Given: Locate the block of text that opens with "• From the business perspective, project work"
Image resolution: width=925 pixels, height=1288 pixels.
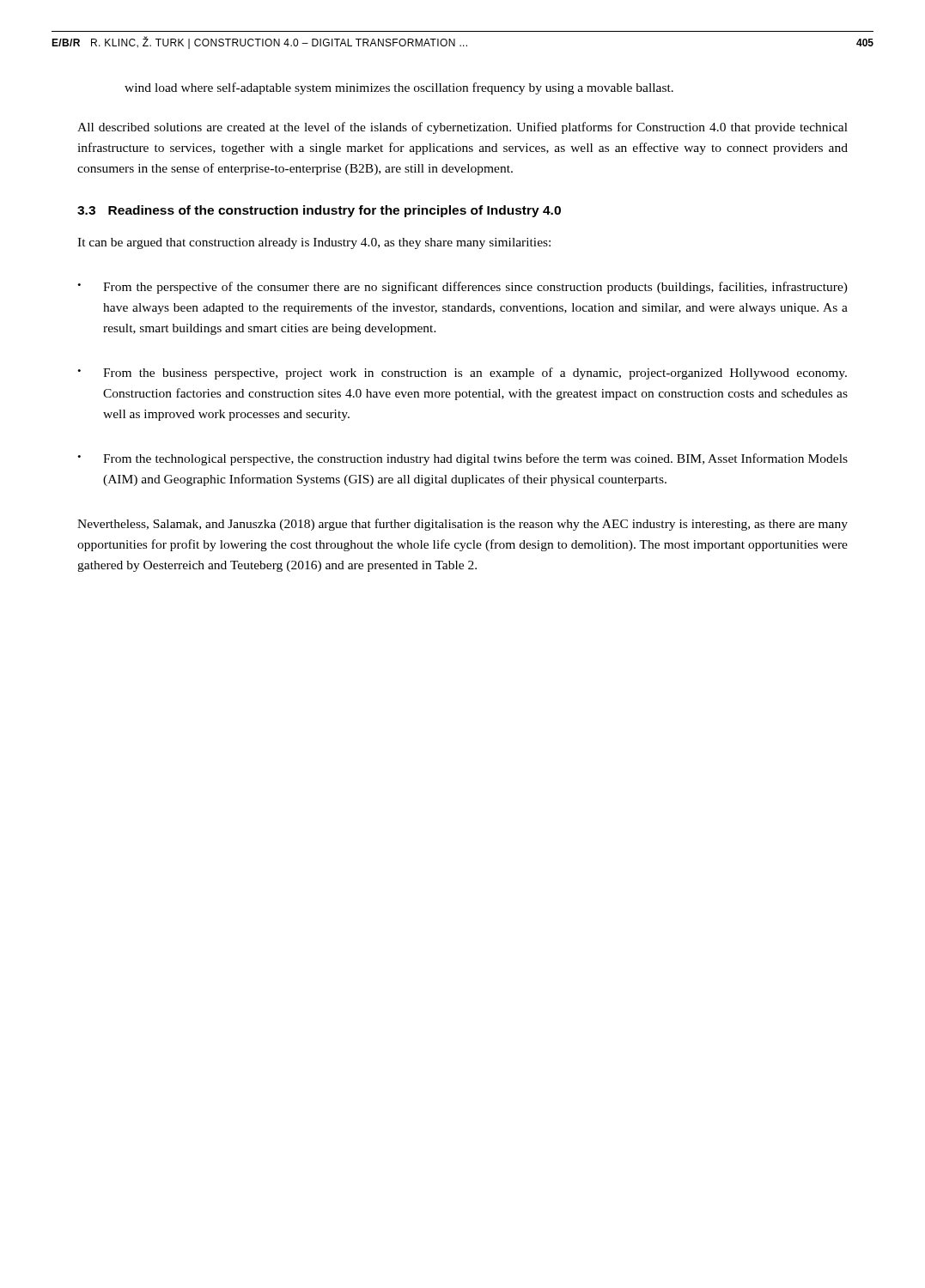Looking at the screenshot, I should tap(462, 393).
